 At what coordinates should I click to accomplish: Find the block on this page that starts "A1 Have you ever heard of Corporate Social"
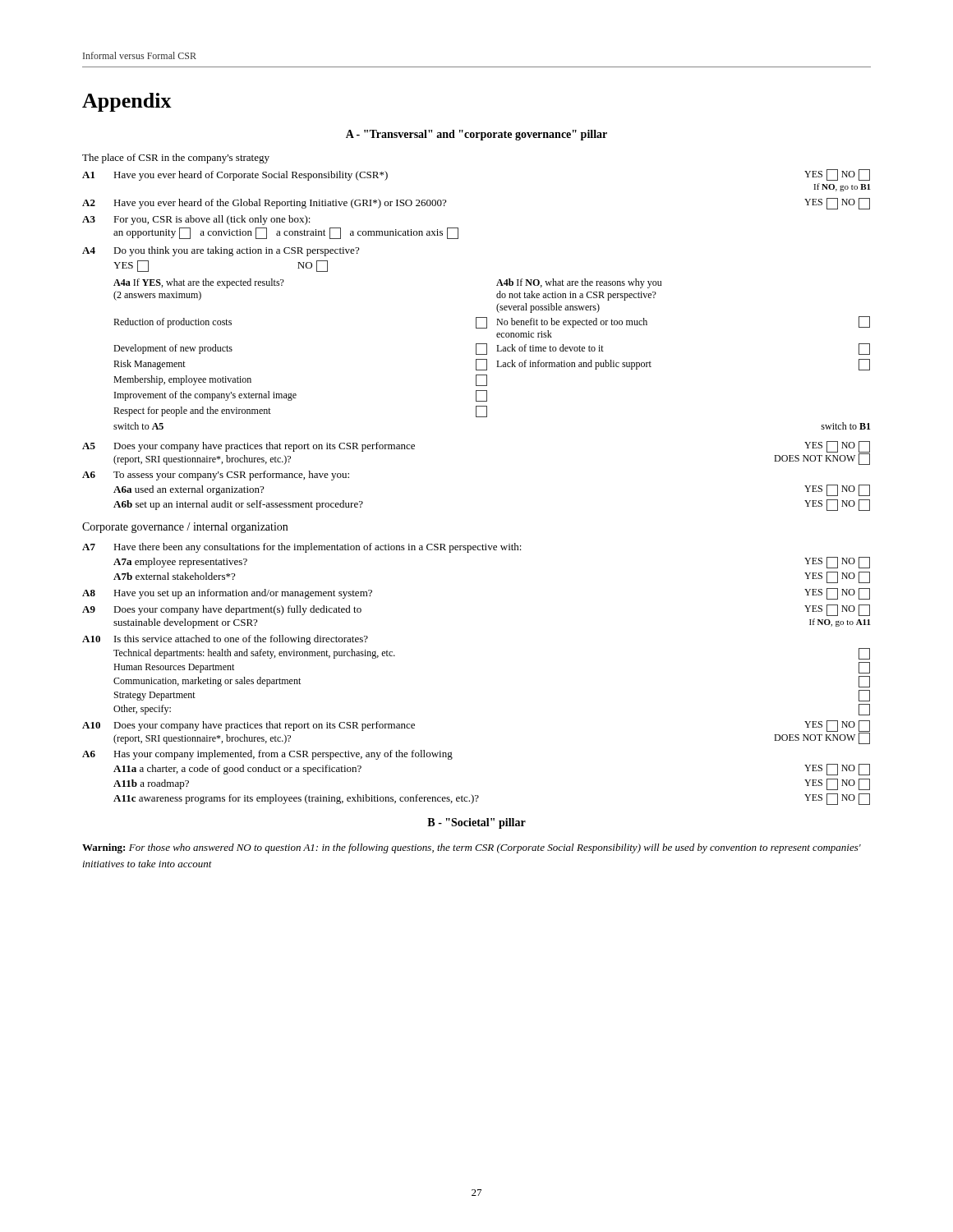[249, 175]
